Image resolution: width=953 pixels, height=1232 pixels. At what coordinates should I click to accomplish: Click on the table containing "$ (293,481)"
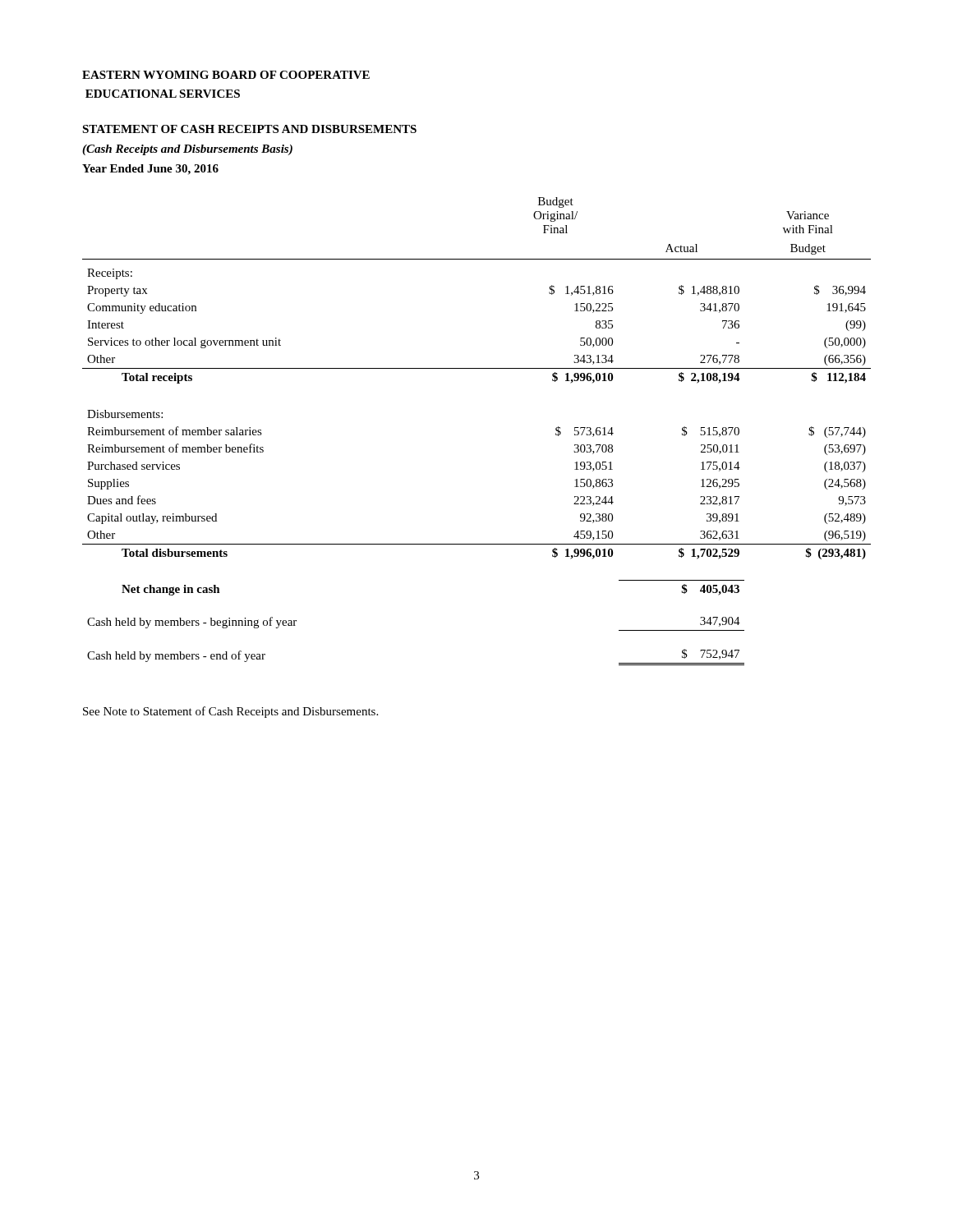coord(476,429)
